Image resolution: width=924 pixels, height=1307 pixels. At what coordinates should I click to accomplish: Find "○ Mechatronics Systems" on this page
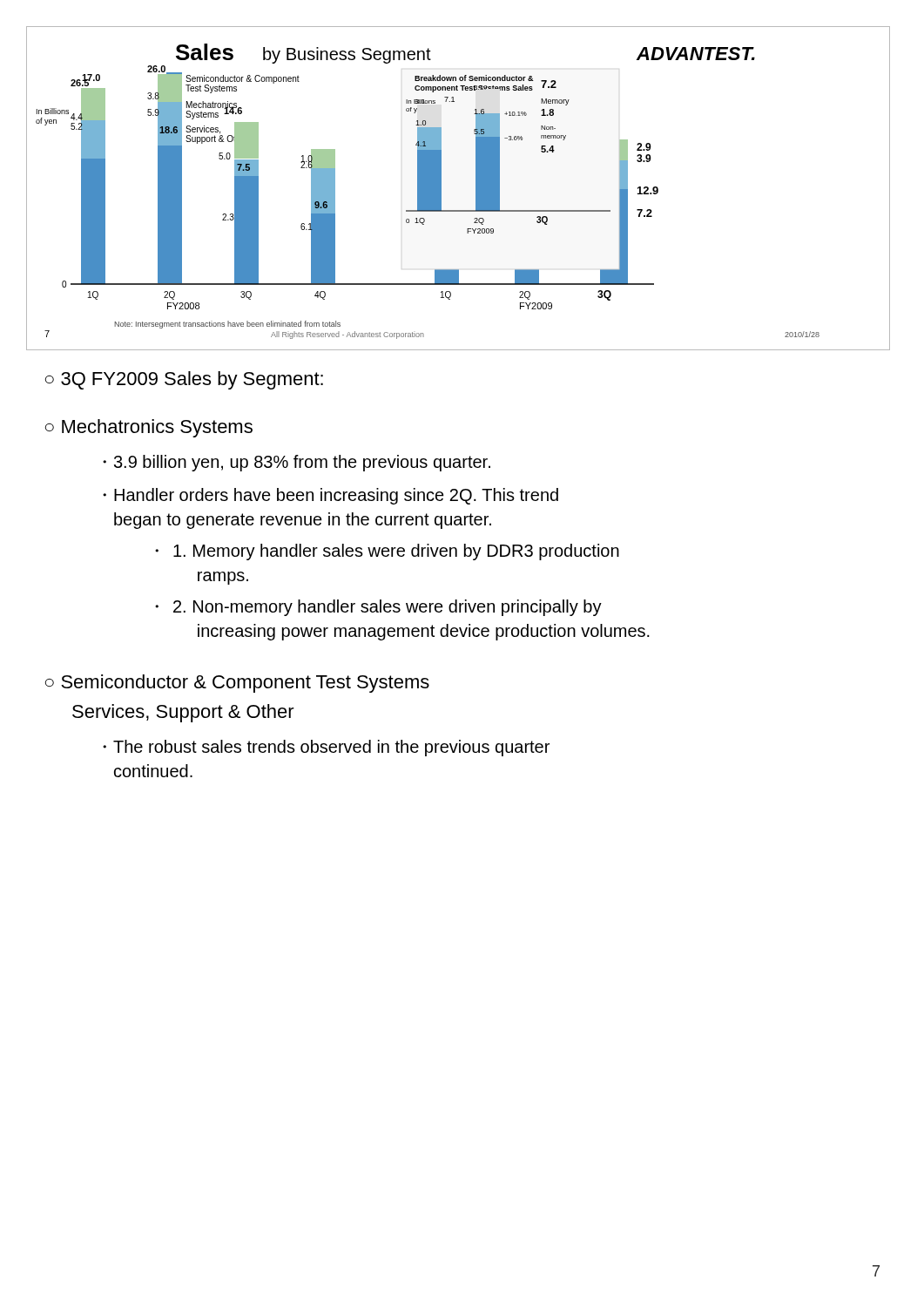pos(148,426)
